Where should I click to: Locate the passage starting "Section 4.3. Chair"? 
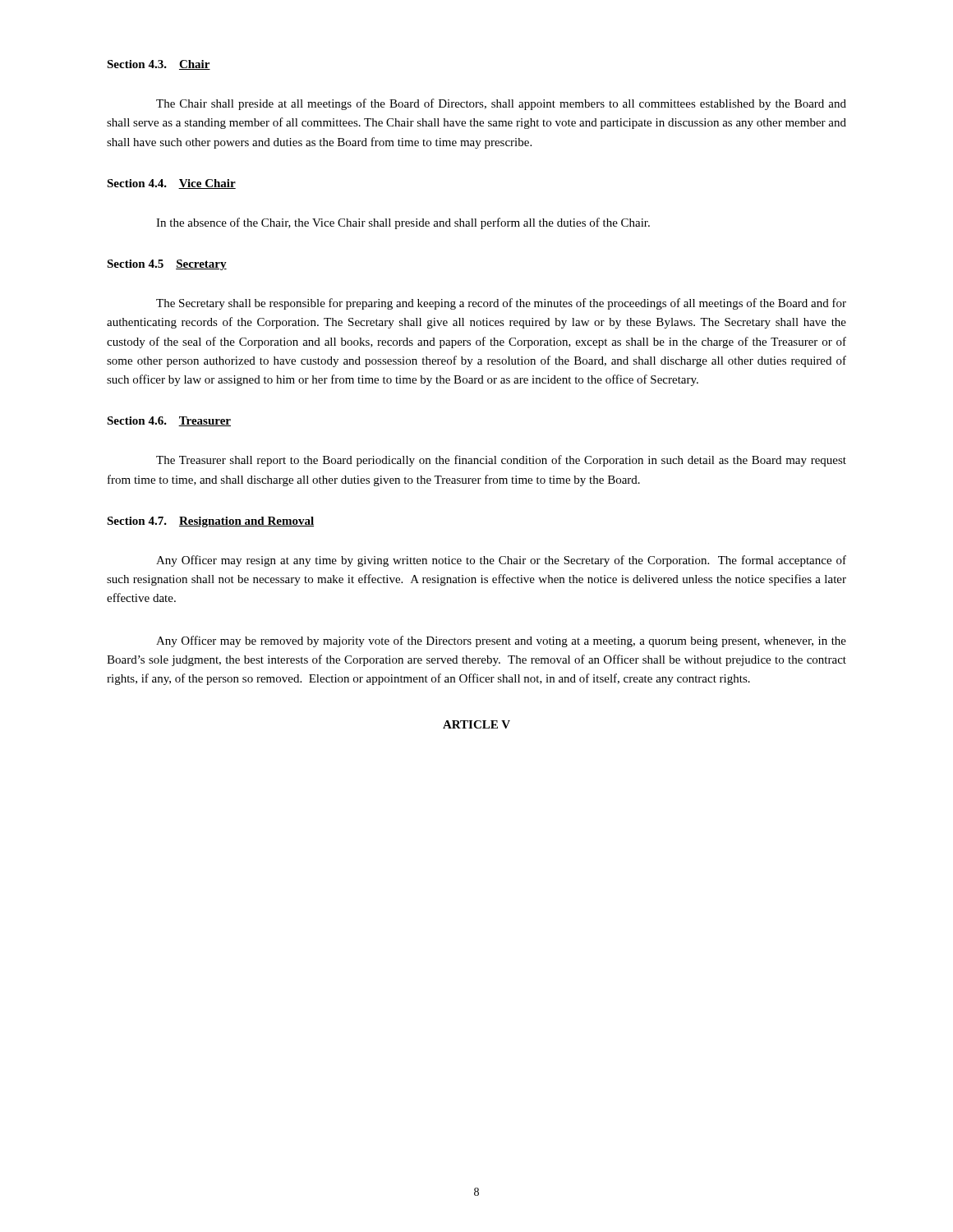[x=159, y=65]
